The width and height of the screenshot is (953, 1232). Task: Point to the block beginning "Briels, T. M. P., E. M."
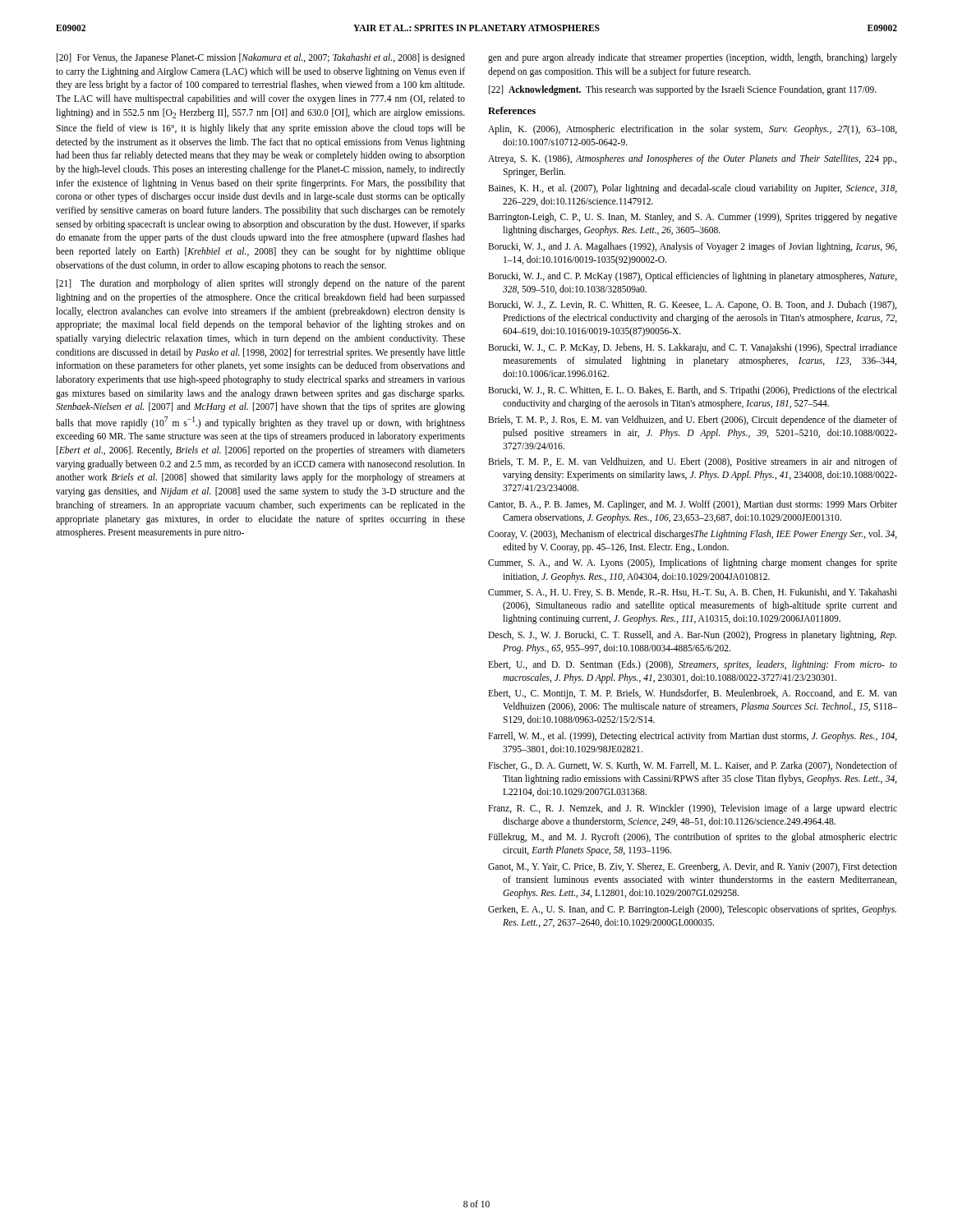[693, 475]
